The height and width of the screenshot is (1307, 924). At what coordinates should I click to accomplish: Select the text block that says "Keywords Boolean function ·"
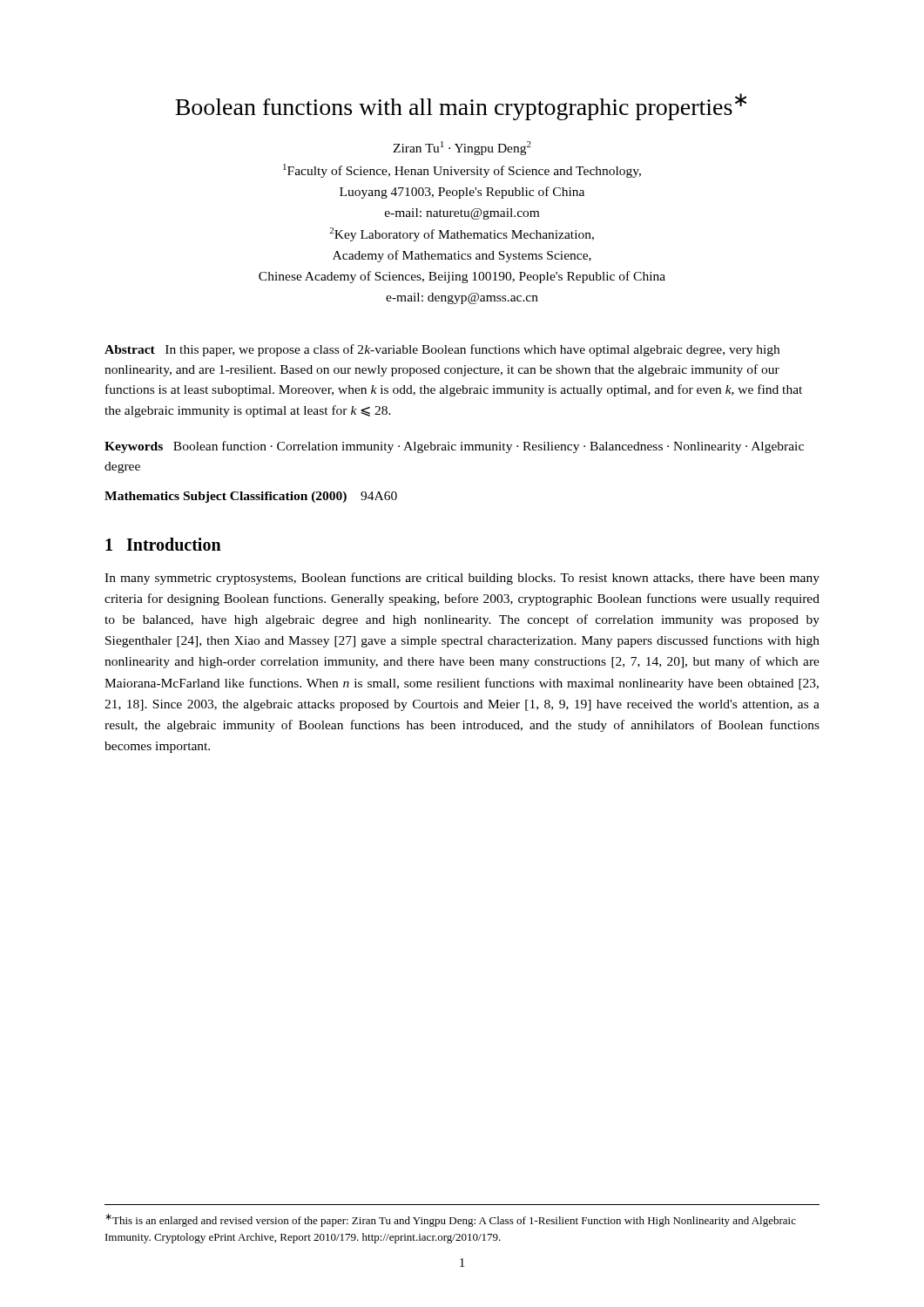pos(454,456)
